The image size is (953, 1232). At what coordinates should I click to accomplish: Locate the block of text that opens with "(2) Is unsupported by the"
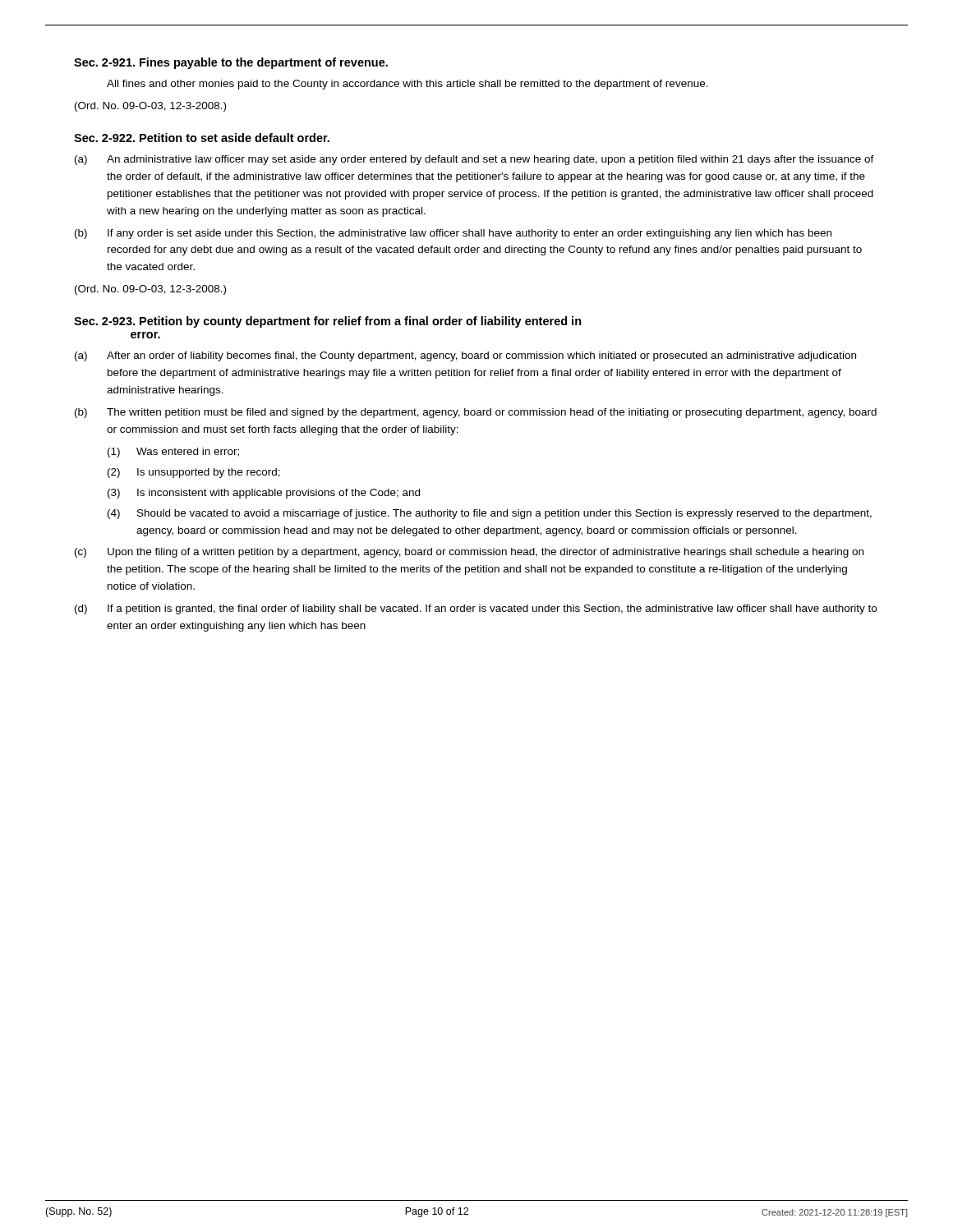[x=194, y=473]
